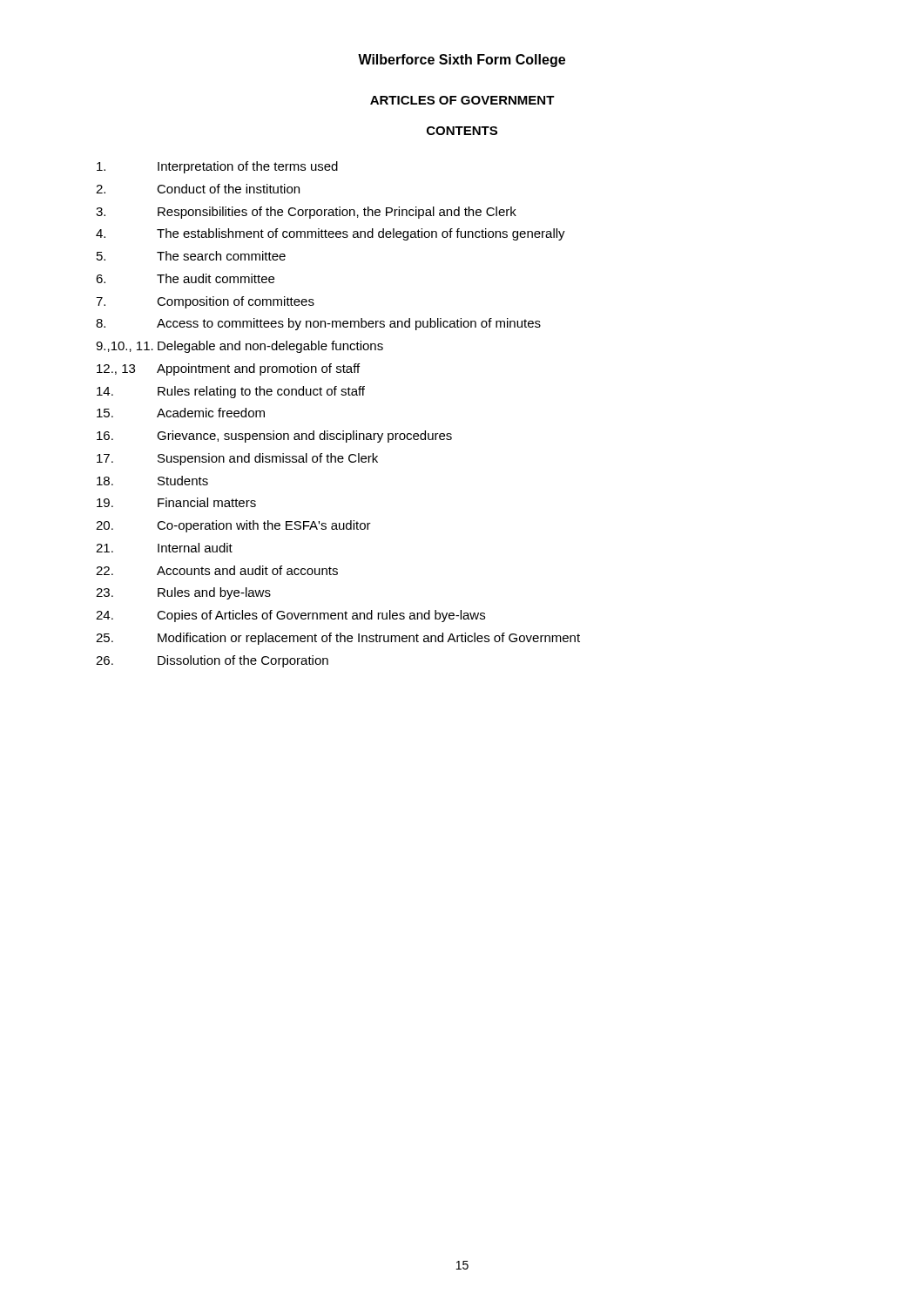
Task: Point to the block beginning "25. Modification or replacement of the Instrument and"
Action: point(462,637)
